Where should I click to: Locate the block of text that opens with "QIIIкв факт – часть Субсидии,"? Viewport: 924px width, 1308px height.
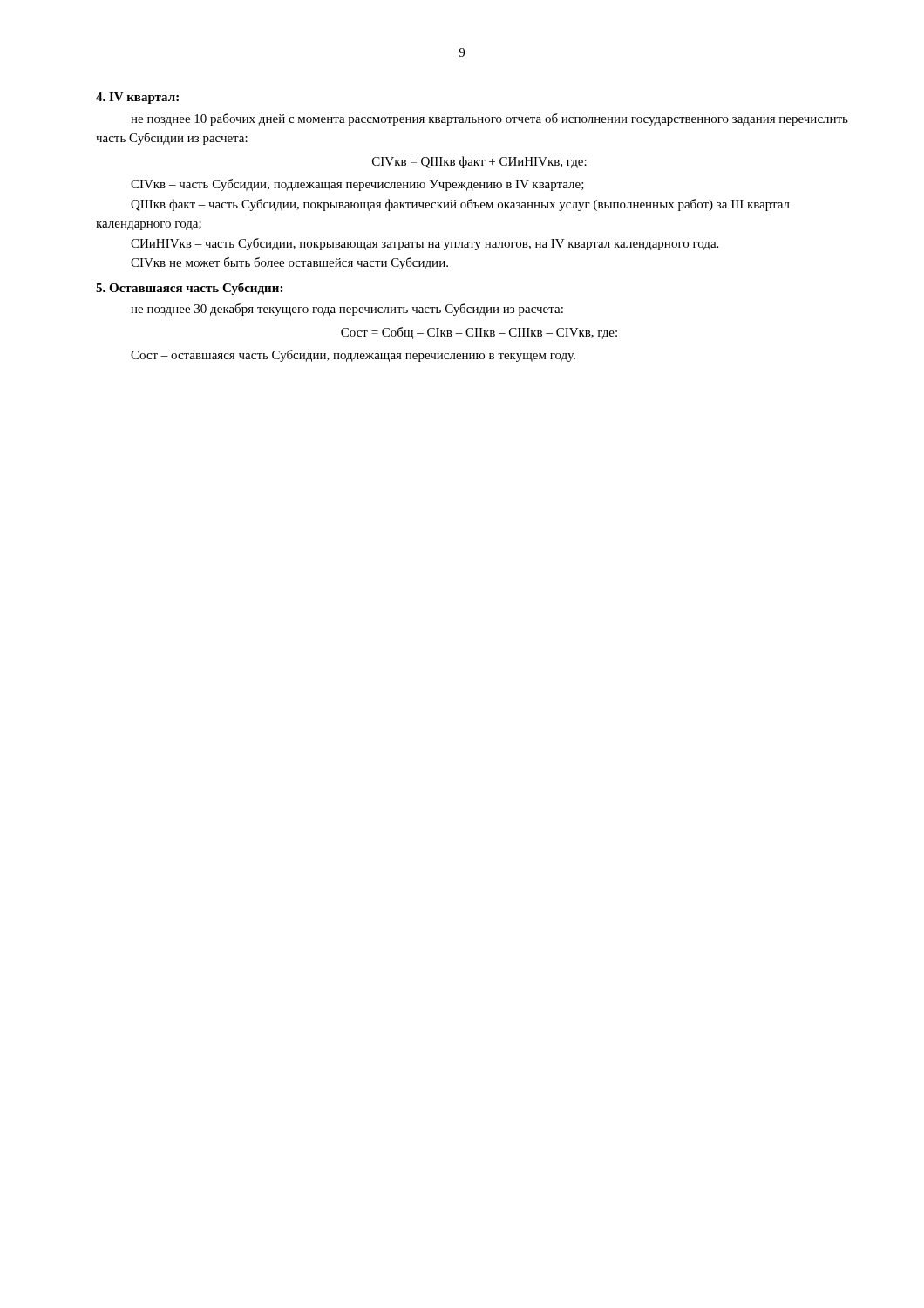(x=443, y=213)
